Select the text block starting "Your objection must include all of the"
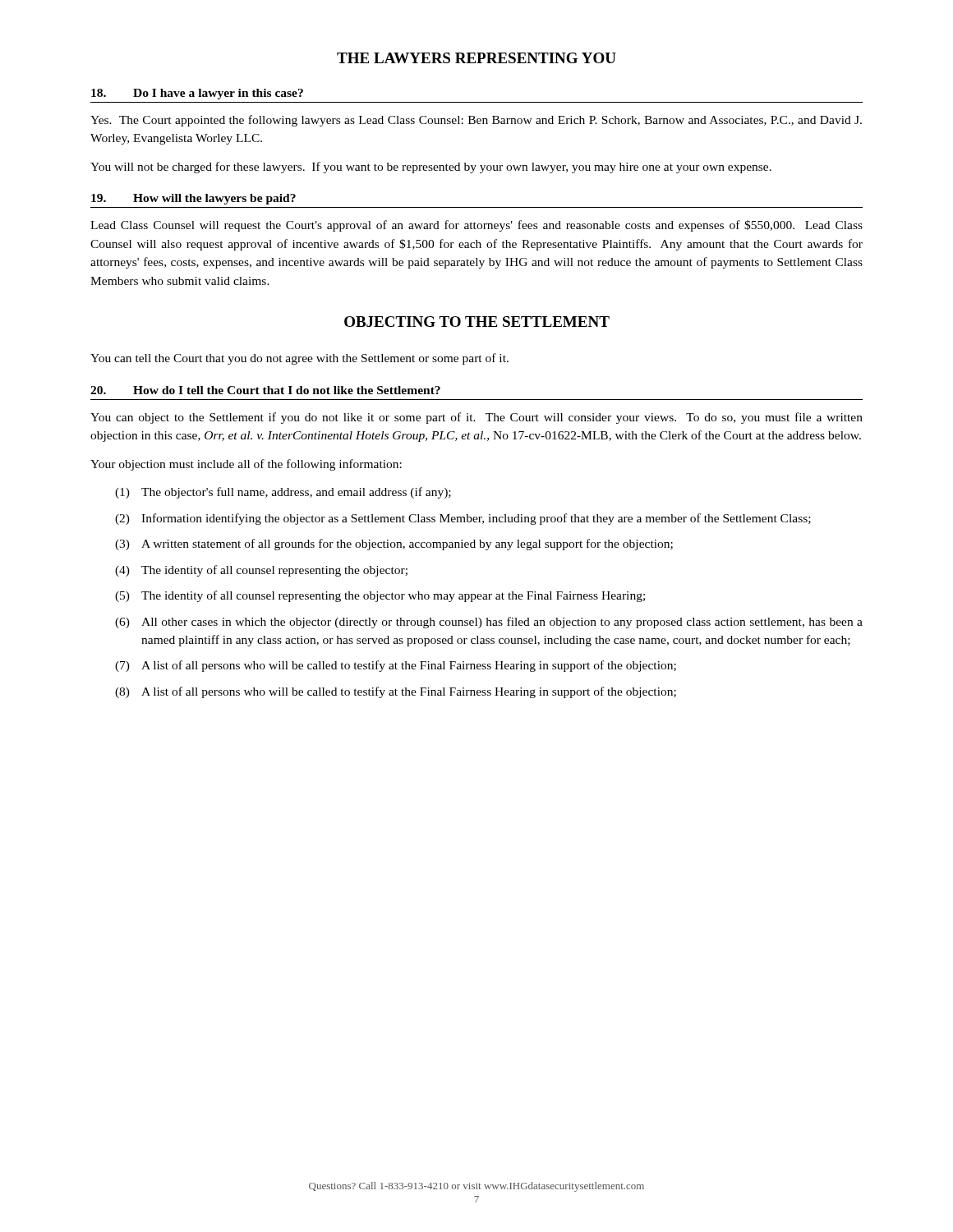This screenshot has width=953, height=1232. tap(246, 465)
